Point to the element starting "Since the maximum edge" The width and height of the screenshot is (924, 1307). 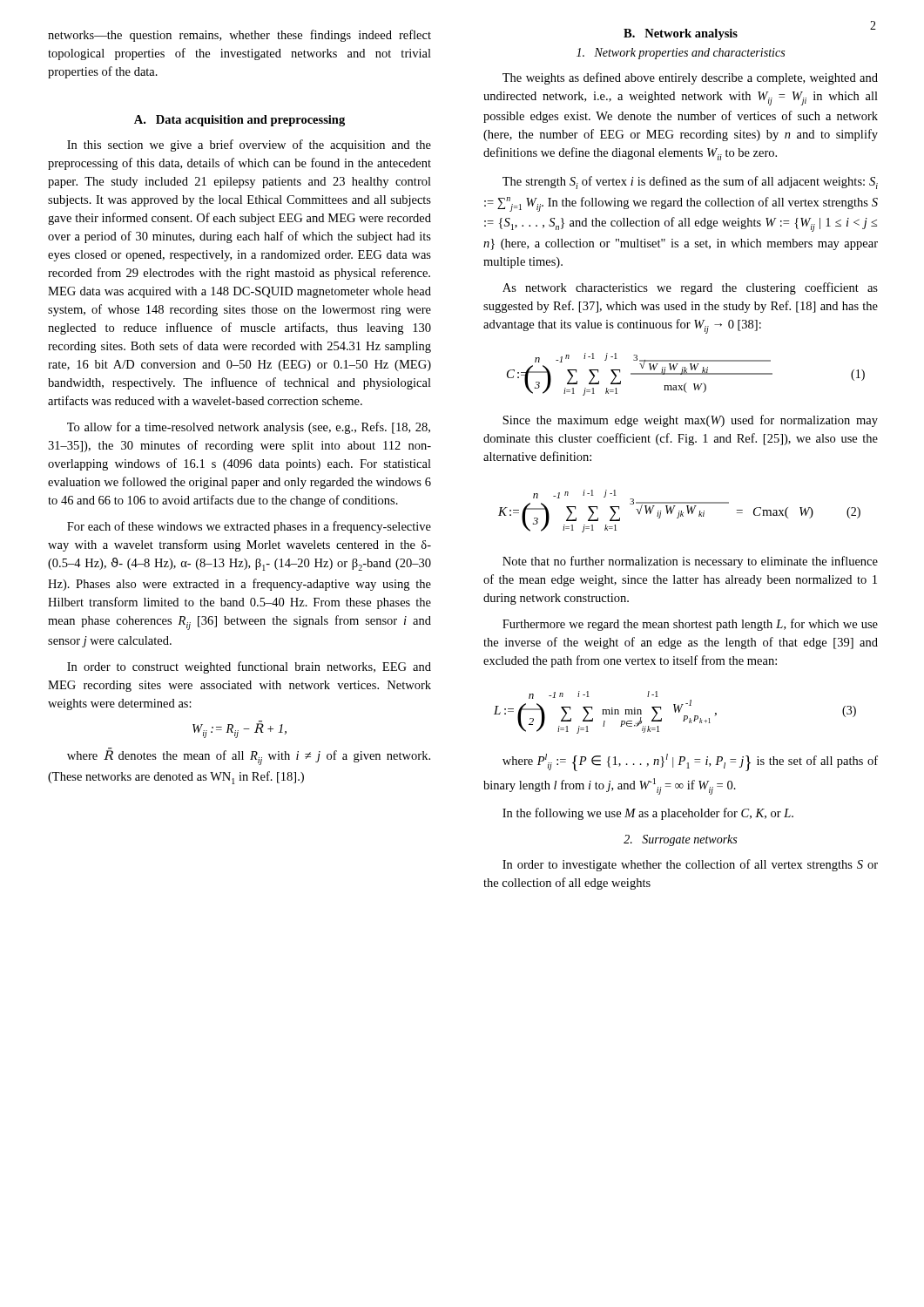[x=681, y=439]
